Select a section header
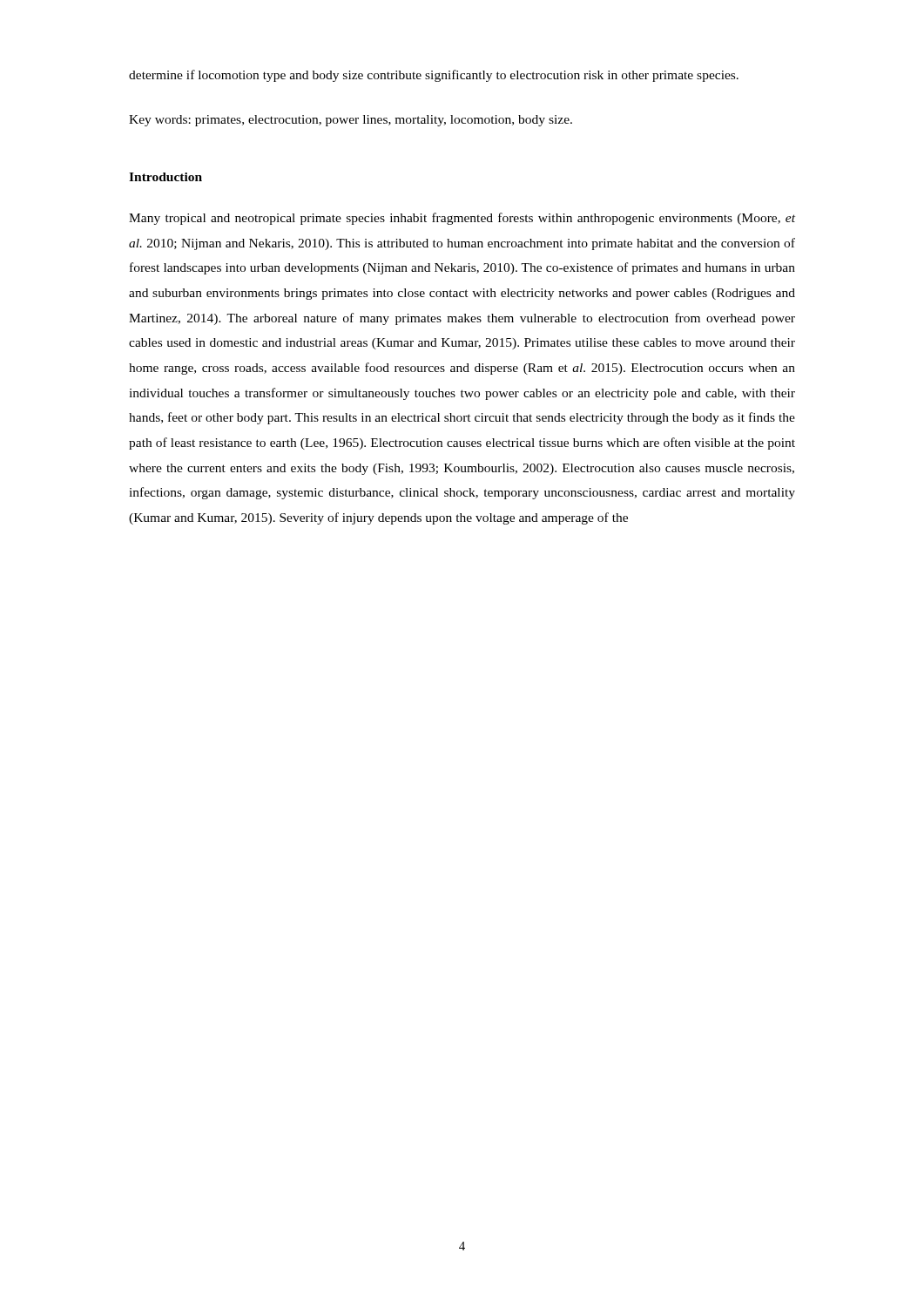Screen dimensions: 1307x924 [166, 177]
